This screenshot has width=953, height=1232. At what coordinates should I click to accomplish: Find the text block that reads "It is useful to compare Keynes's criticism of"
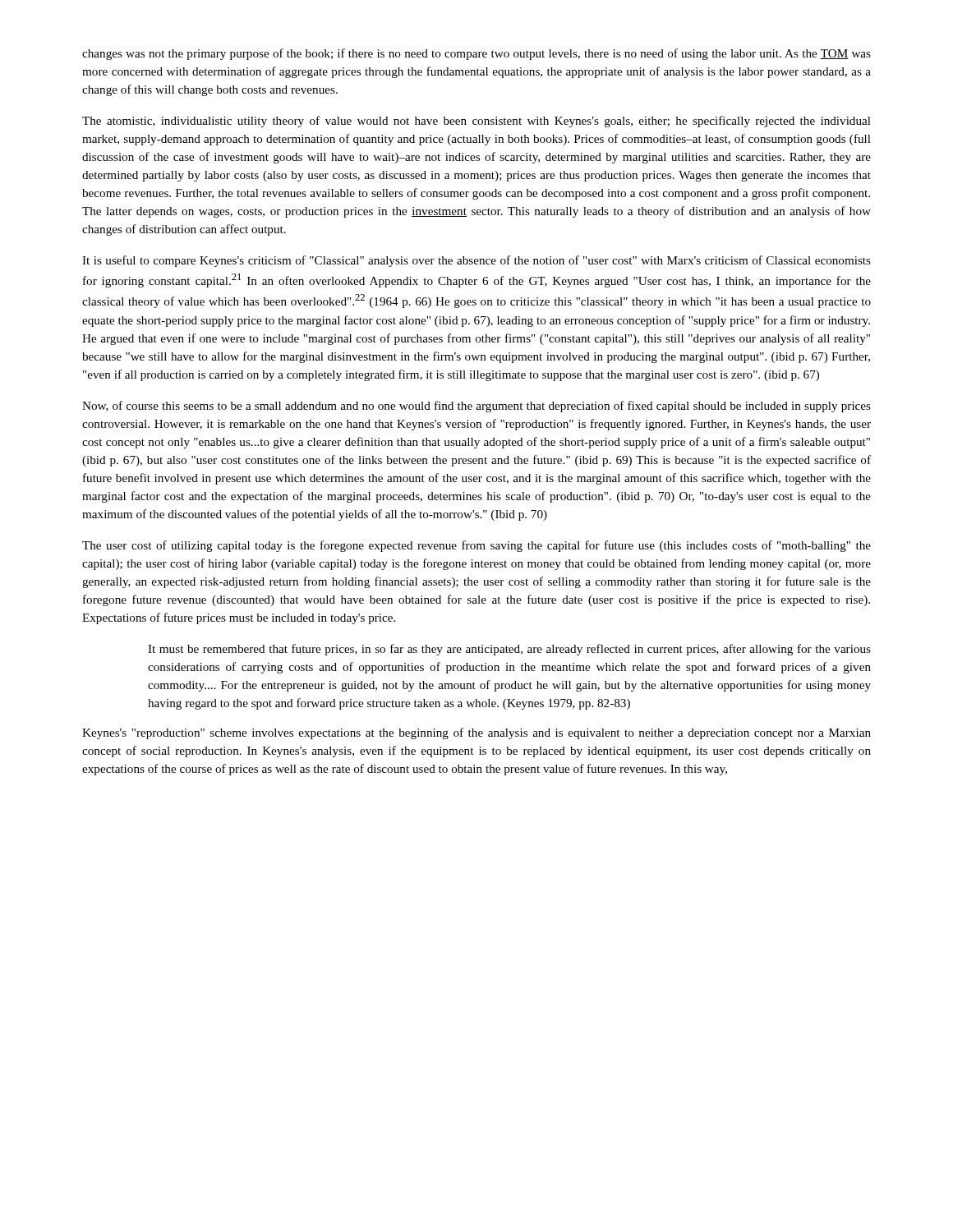pyautogui.click(x=476, y=317)
